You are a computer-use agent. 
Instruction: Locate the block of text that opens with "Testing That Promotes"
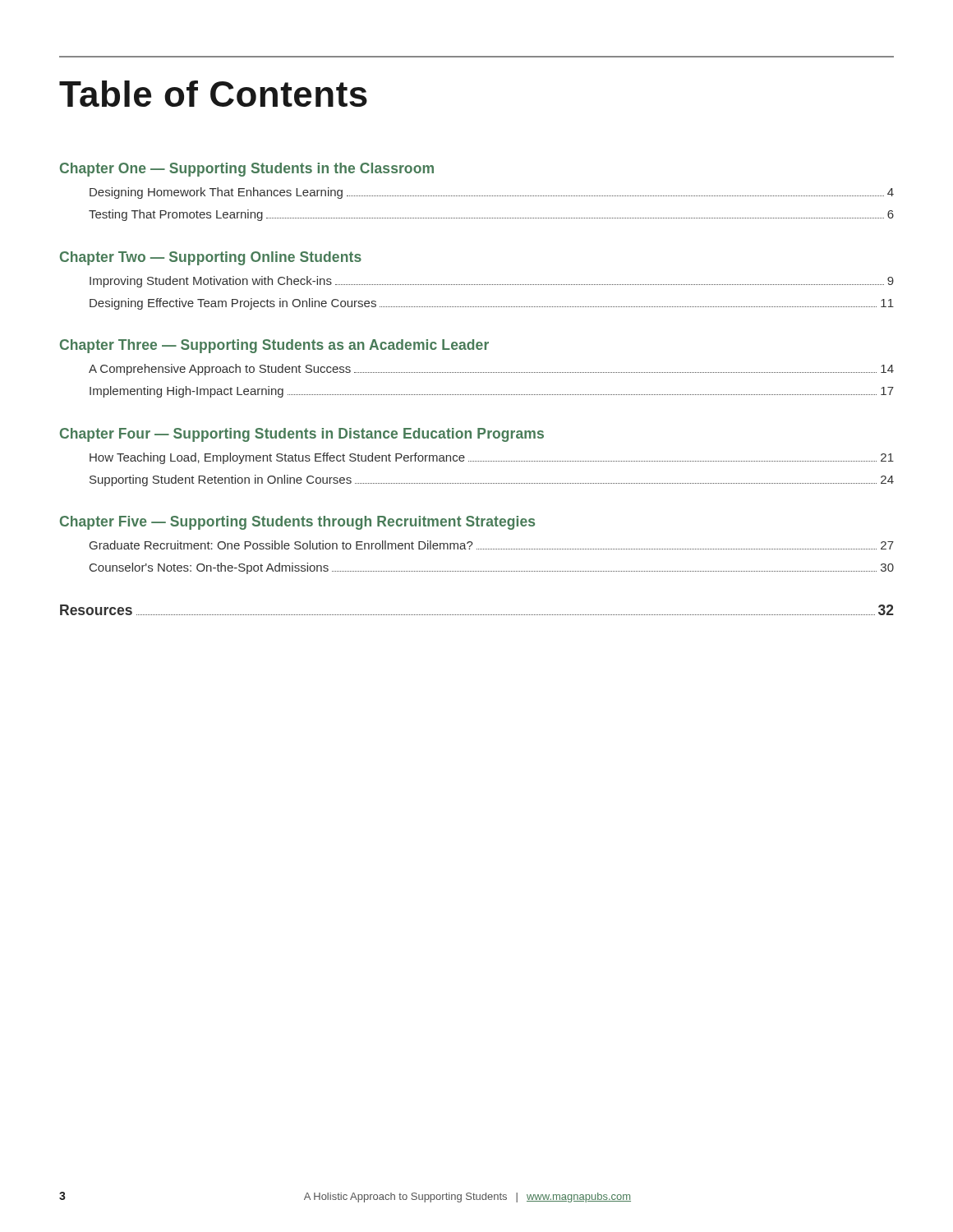click(x=476, y=214)
